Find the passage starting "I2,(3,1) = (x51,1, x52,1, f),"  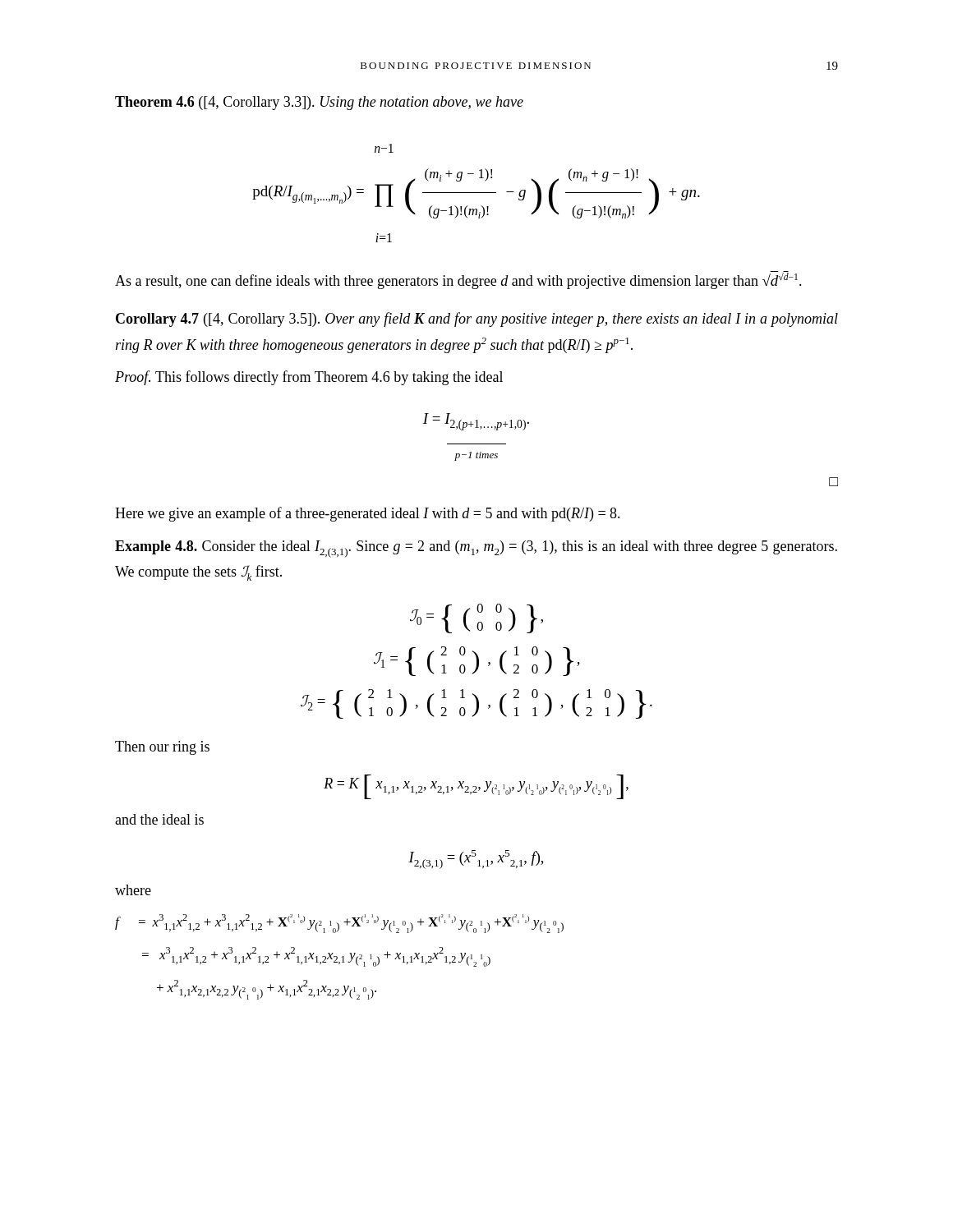tap(476, 857)
